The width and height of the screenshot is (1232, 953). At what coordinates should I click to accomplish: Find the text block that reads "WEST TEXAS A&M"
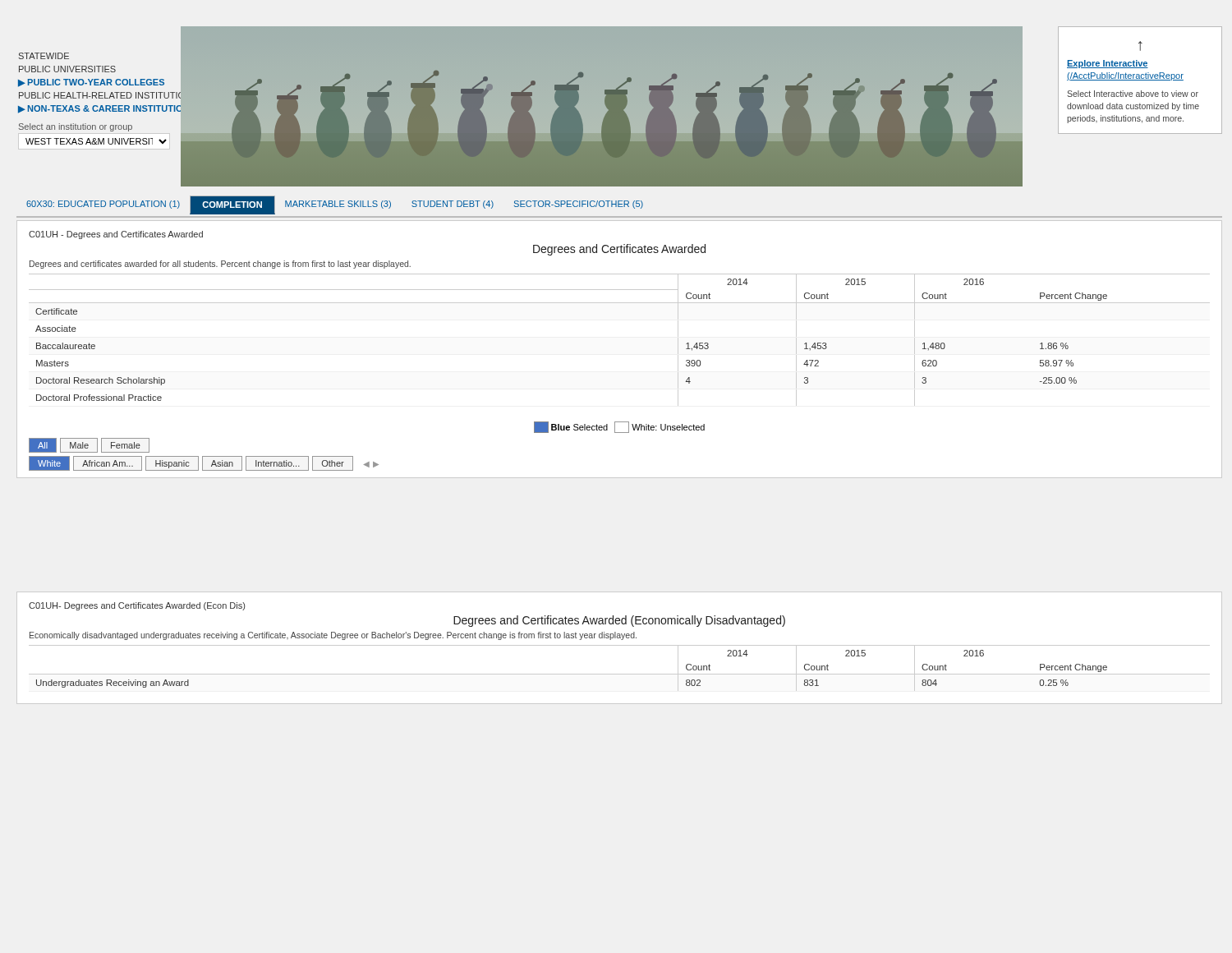pos(94,141)
